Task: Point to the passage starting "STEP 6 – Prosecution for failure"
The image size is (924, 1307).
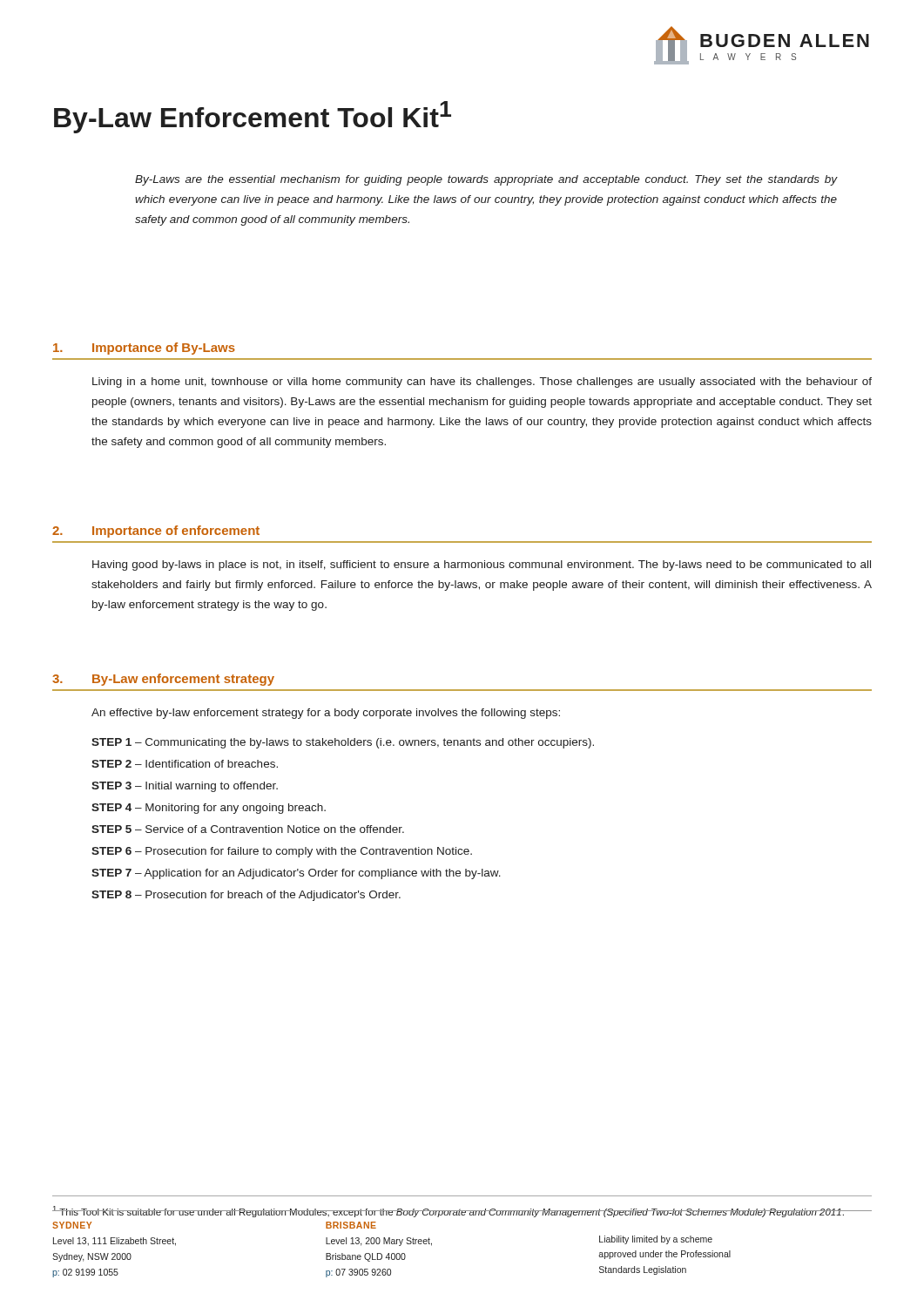Action: [x=282, y=851]
